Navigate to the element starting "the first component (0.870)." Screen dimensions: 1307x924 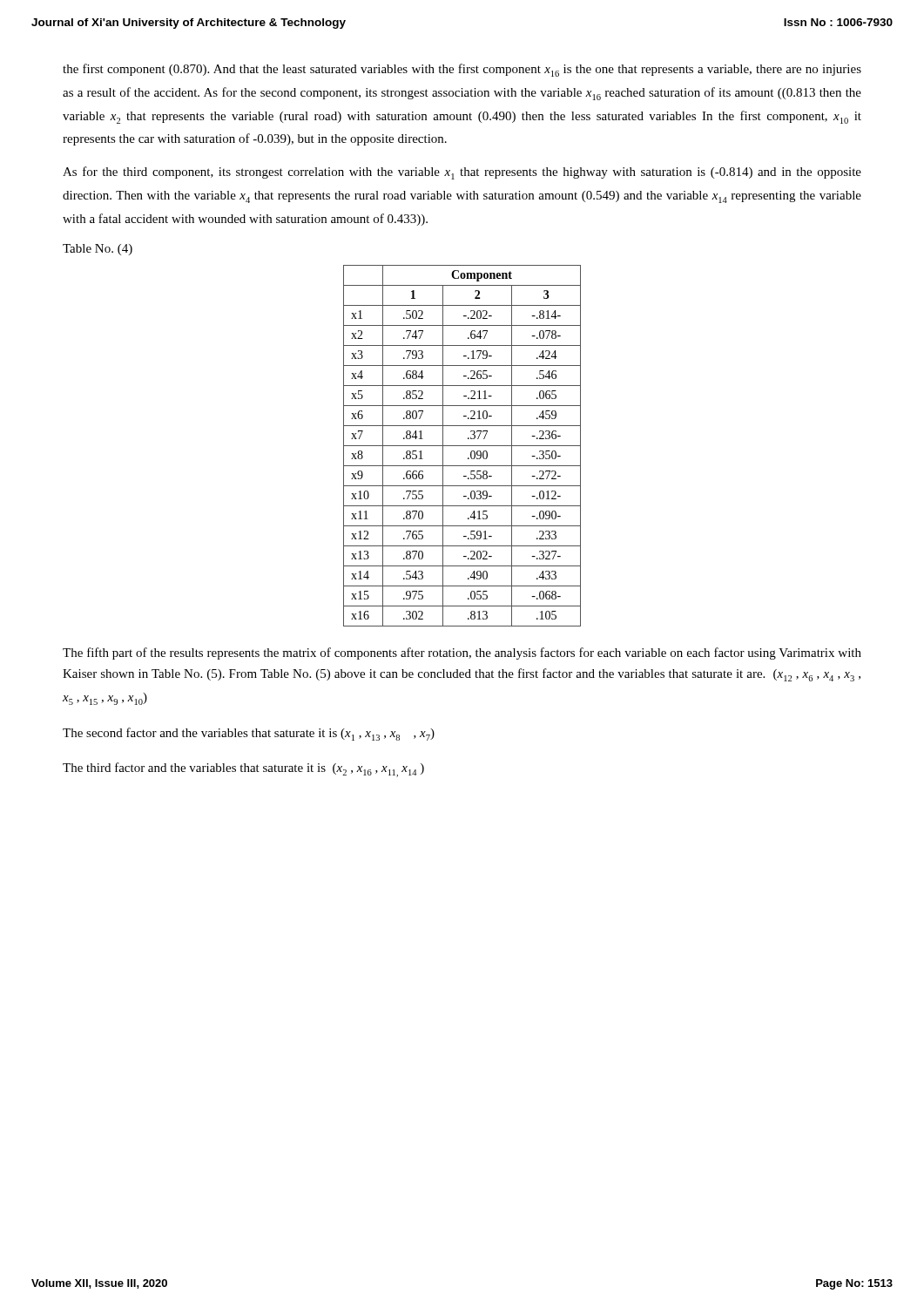click(x=462, y=104)
